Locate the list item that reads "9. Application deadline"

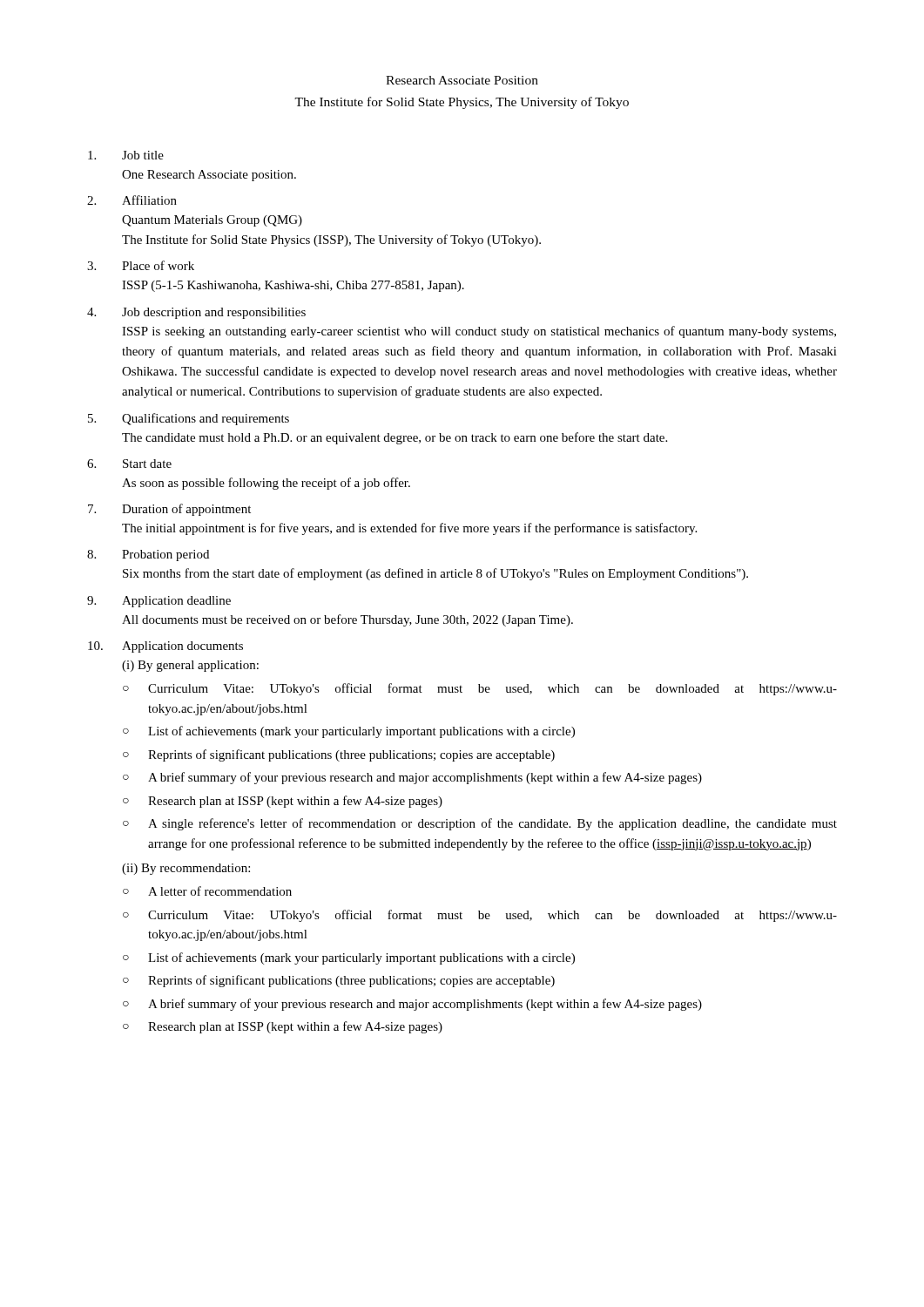(462, 611)
